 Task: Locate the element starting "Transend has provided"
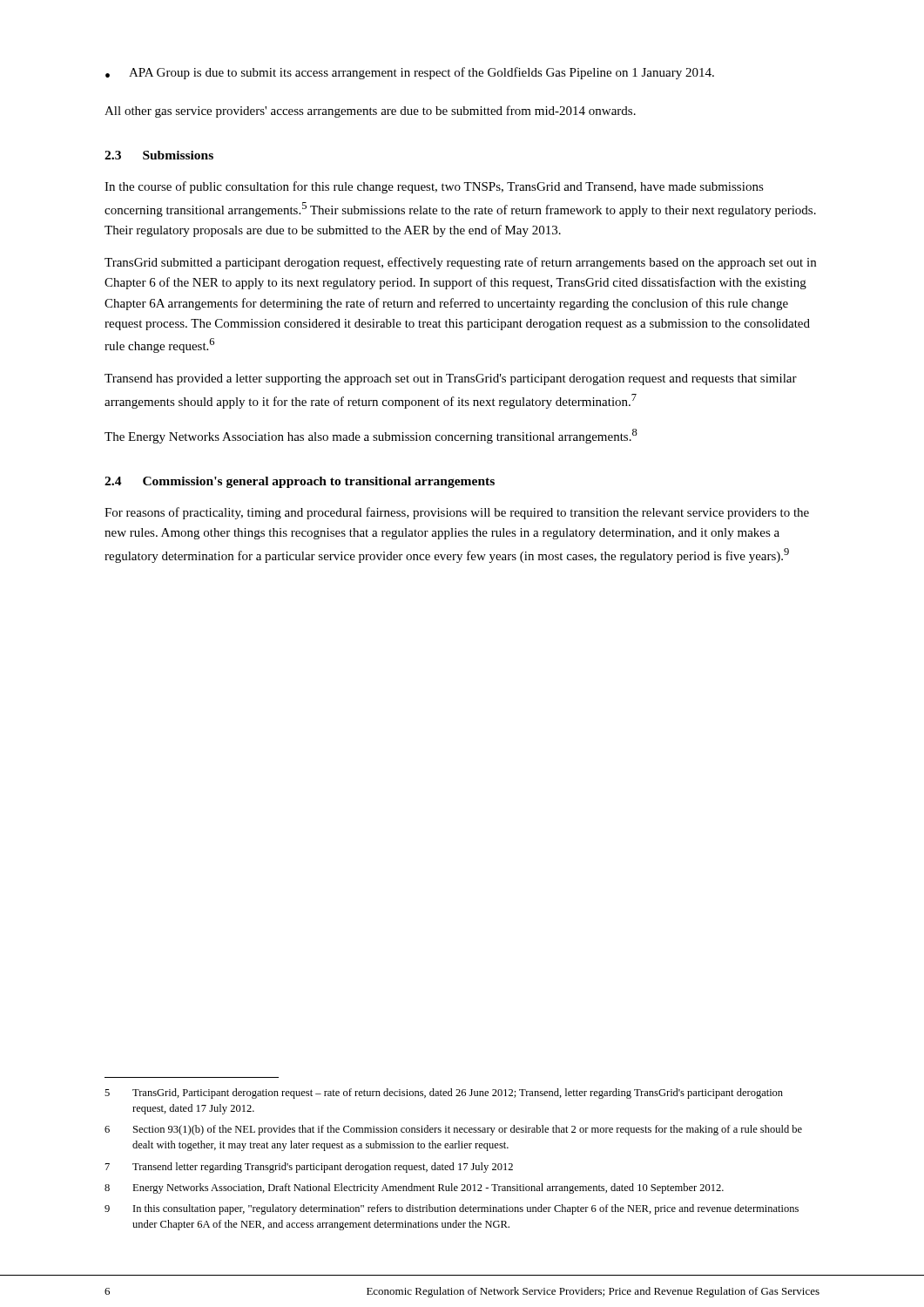click(462, 390)
